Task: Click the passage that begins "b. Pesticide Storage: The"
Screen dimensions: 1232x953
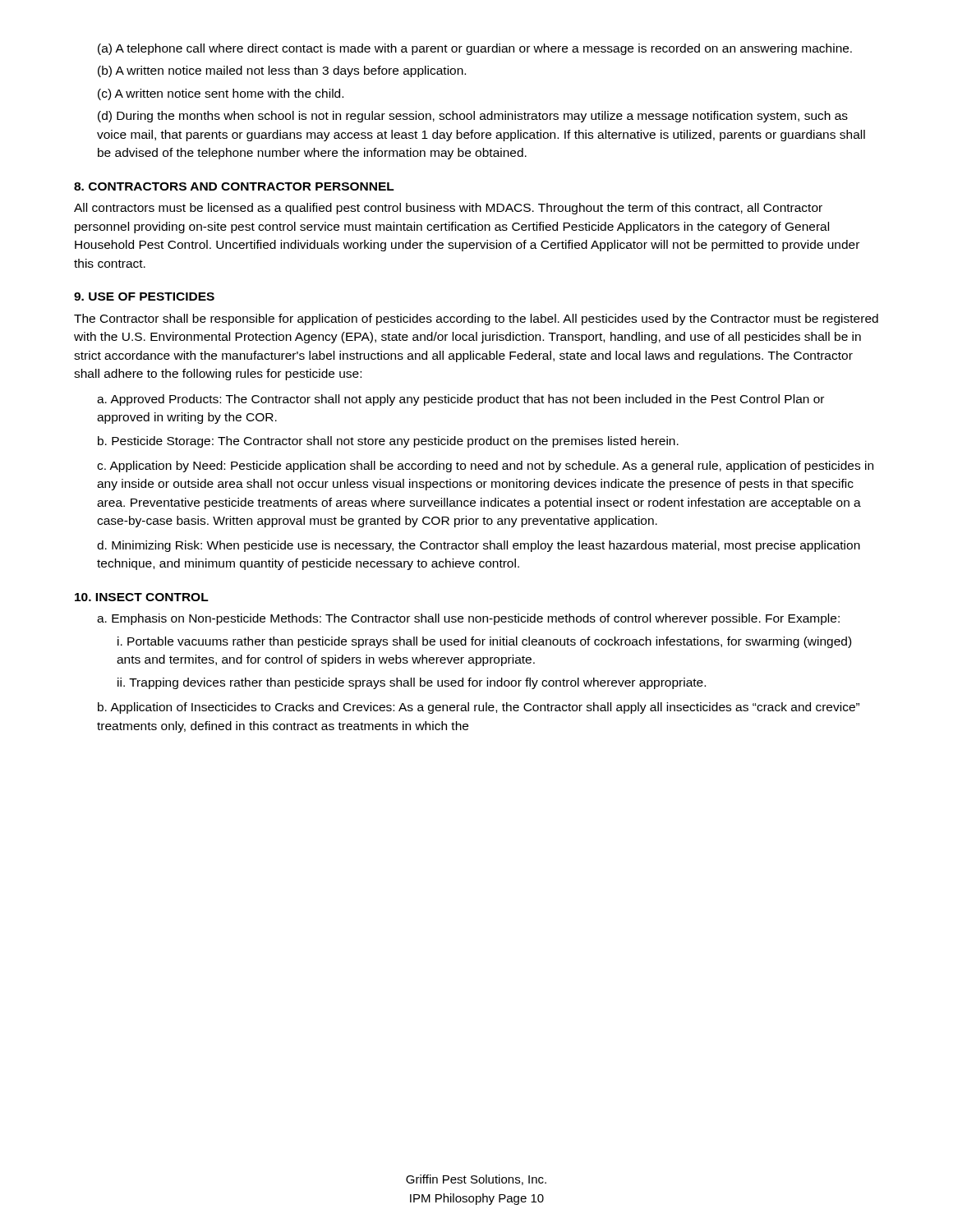Action: tap(388, 441)
